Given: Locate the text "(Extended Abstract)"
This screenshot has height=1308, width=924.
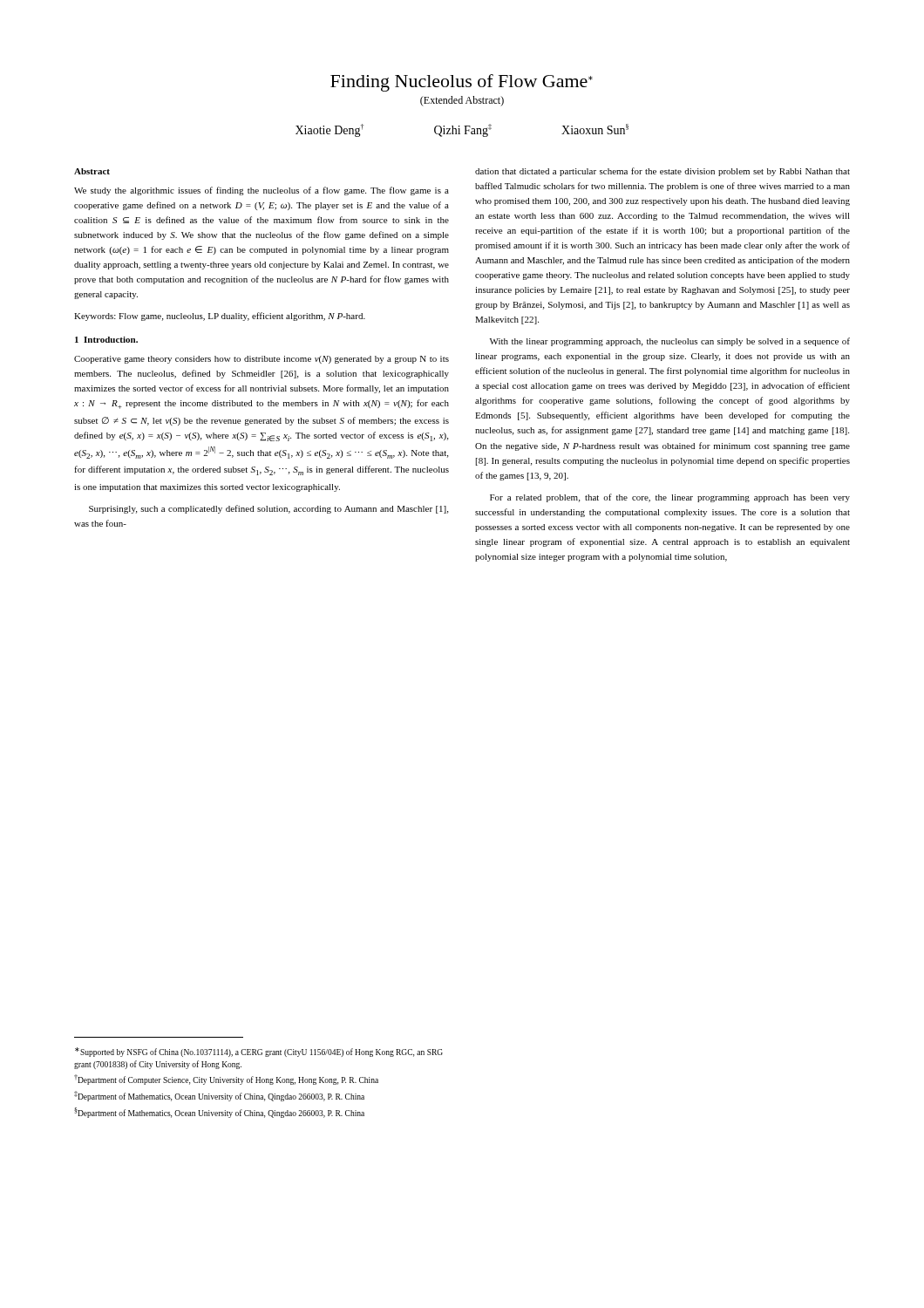Looking at the screenshot, I should pos(462,100).
